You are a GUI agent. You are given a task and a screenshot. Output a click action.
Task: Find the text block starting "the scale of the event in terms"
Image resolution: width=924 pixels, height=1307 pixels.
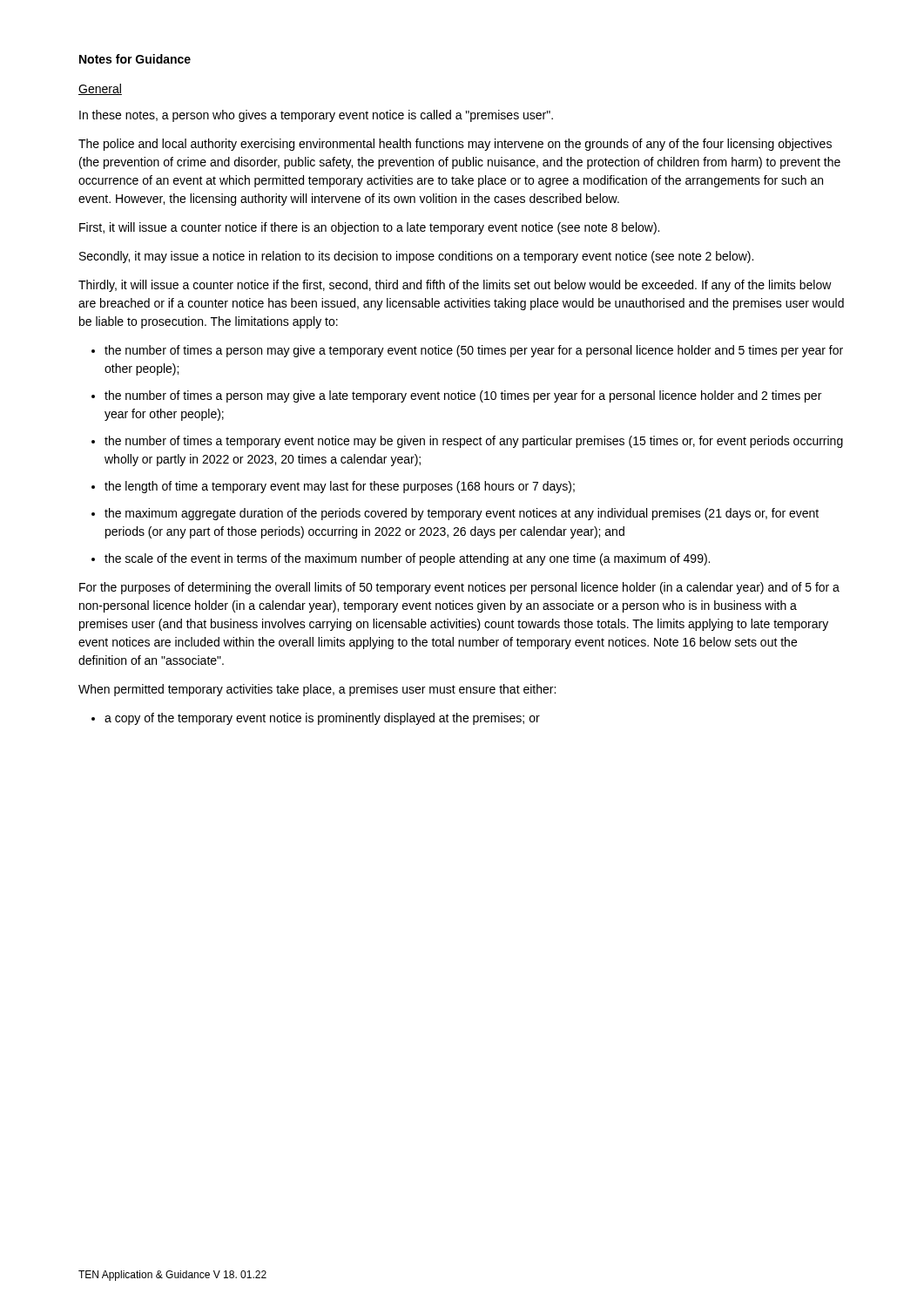click(x=475, y=559)
